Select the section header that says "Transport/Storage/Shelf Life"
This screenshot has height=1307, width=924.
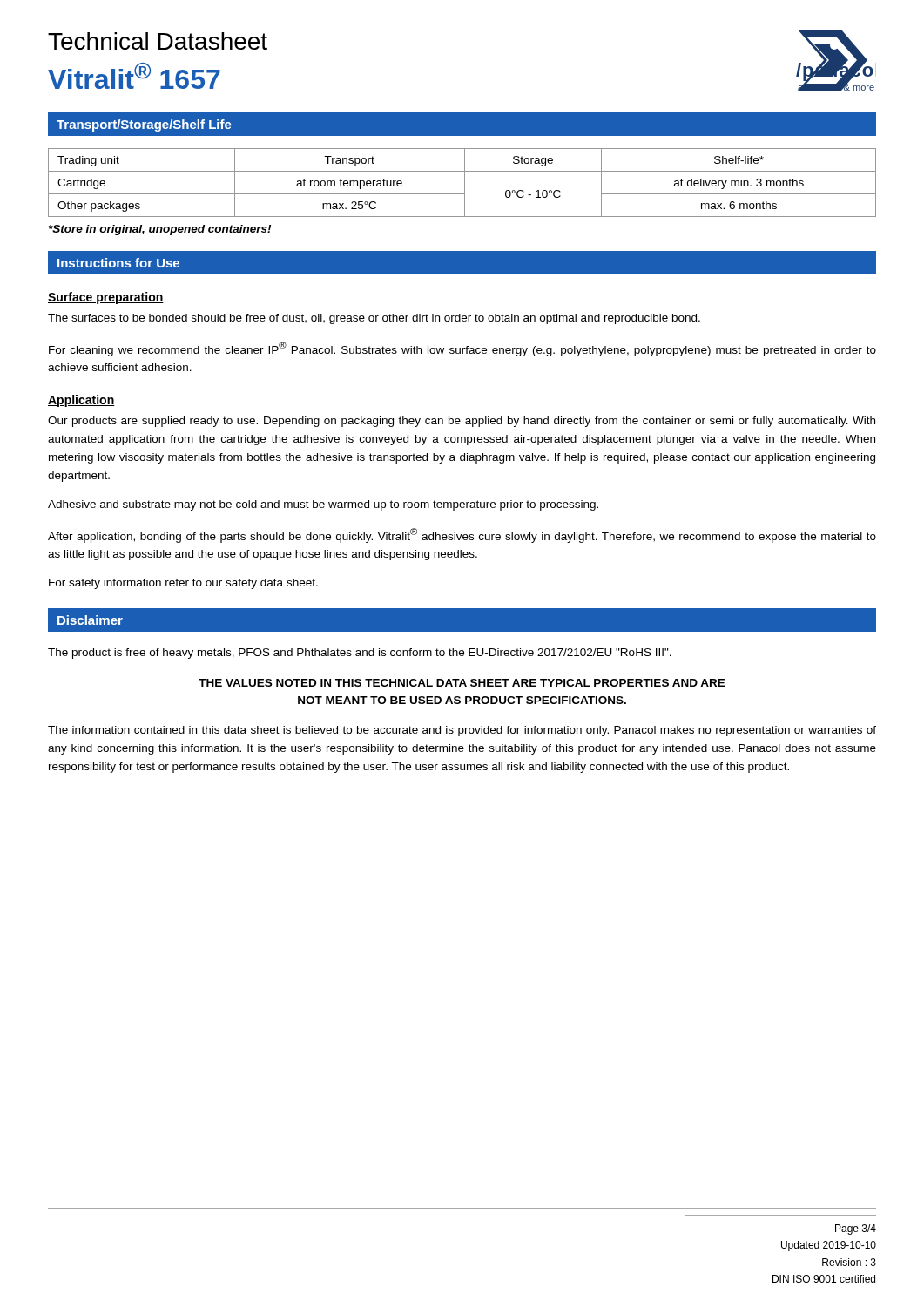pos(144,124)
